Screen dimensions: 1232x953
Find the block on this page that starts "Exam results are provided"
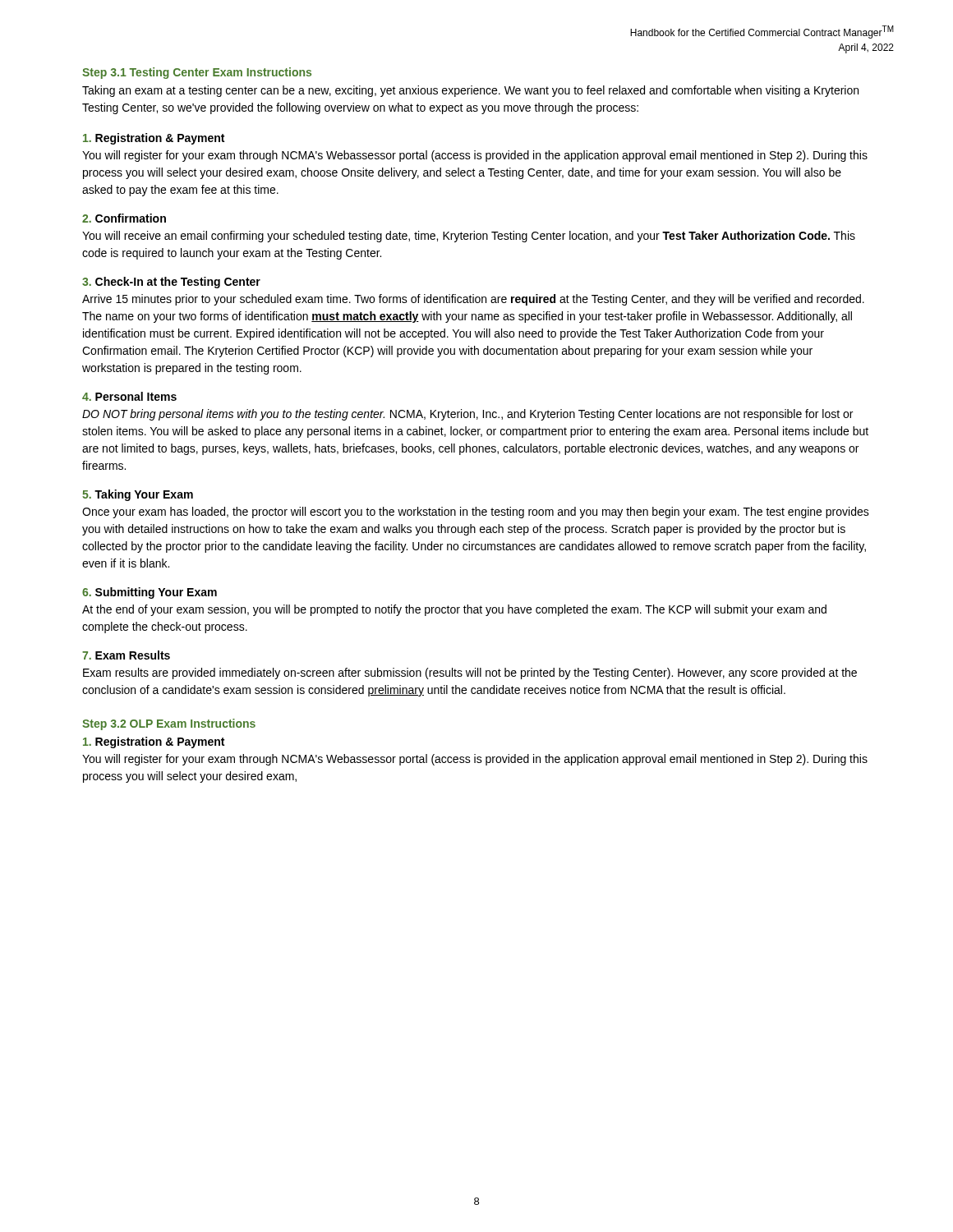pos(470,681)
